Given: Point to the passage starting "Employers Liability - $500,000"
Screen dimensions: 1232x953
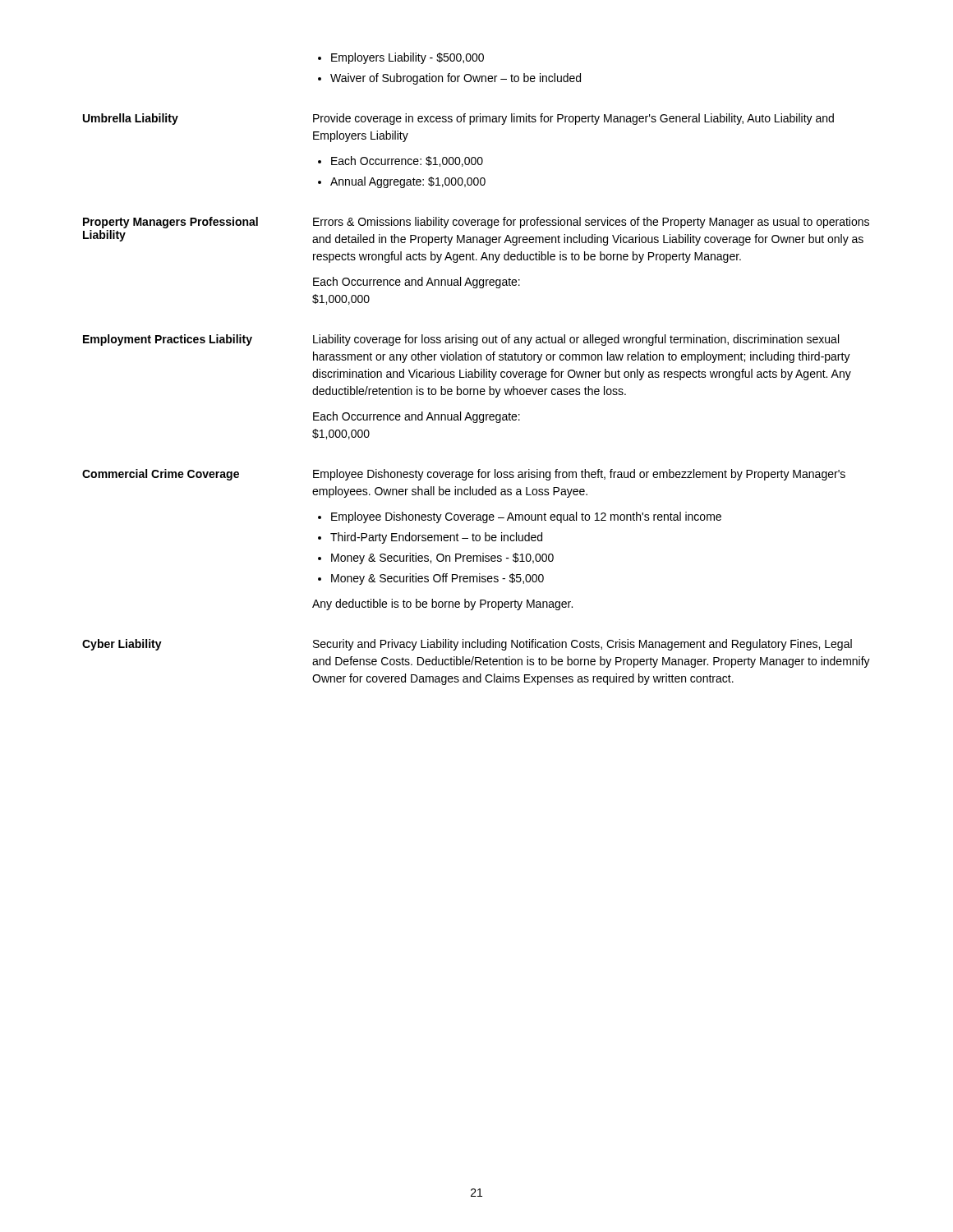Looking at the screenshot, I should point(407,57).
